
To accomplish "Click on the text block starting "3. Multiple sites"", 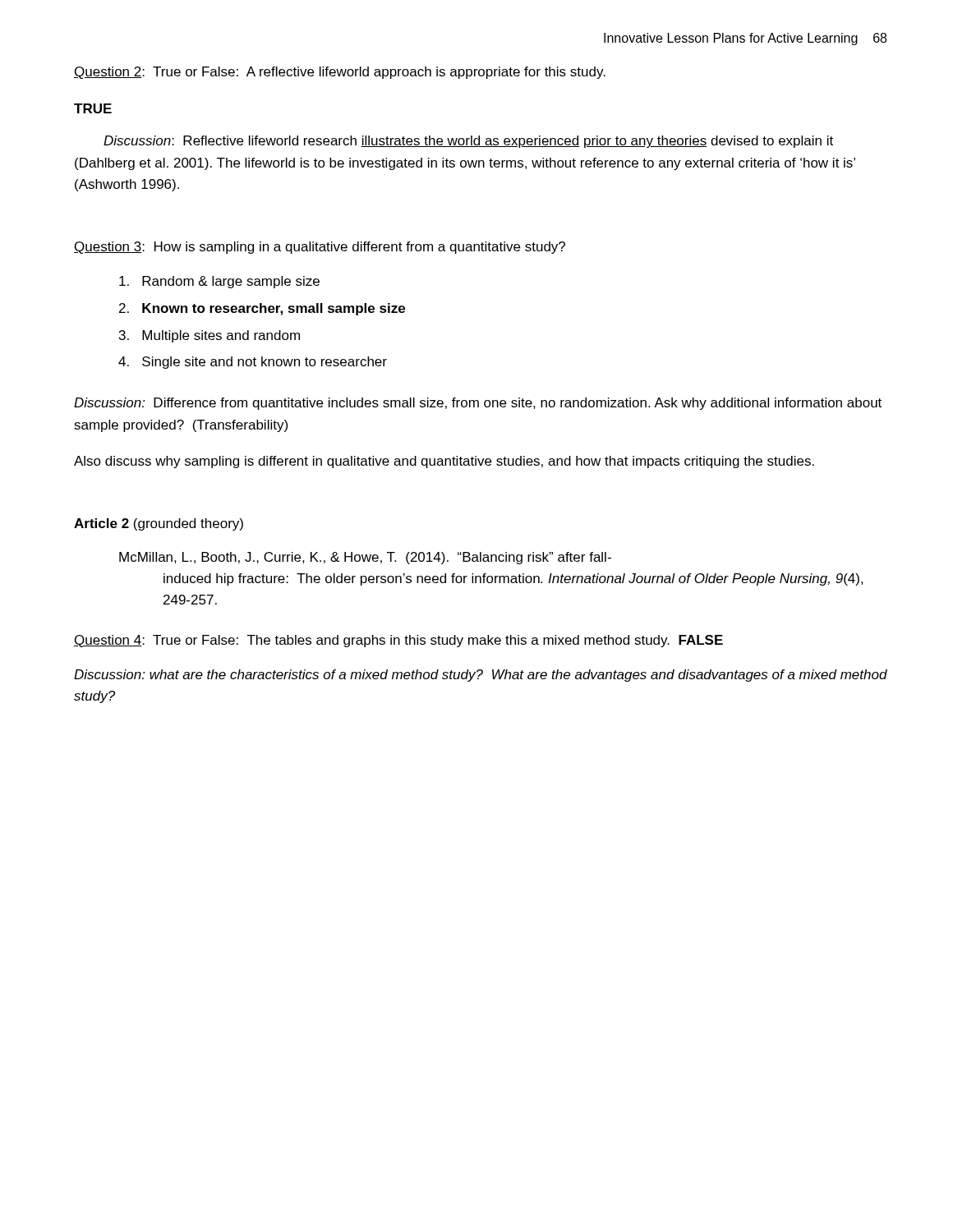I will [210, 335].
